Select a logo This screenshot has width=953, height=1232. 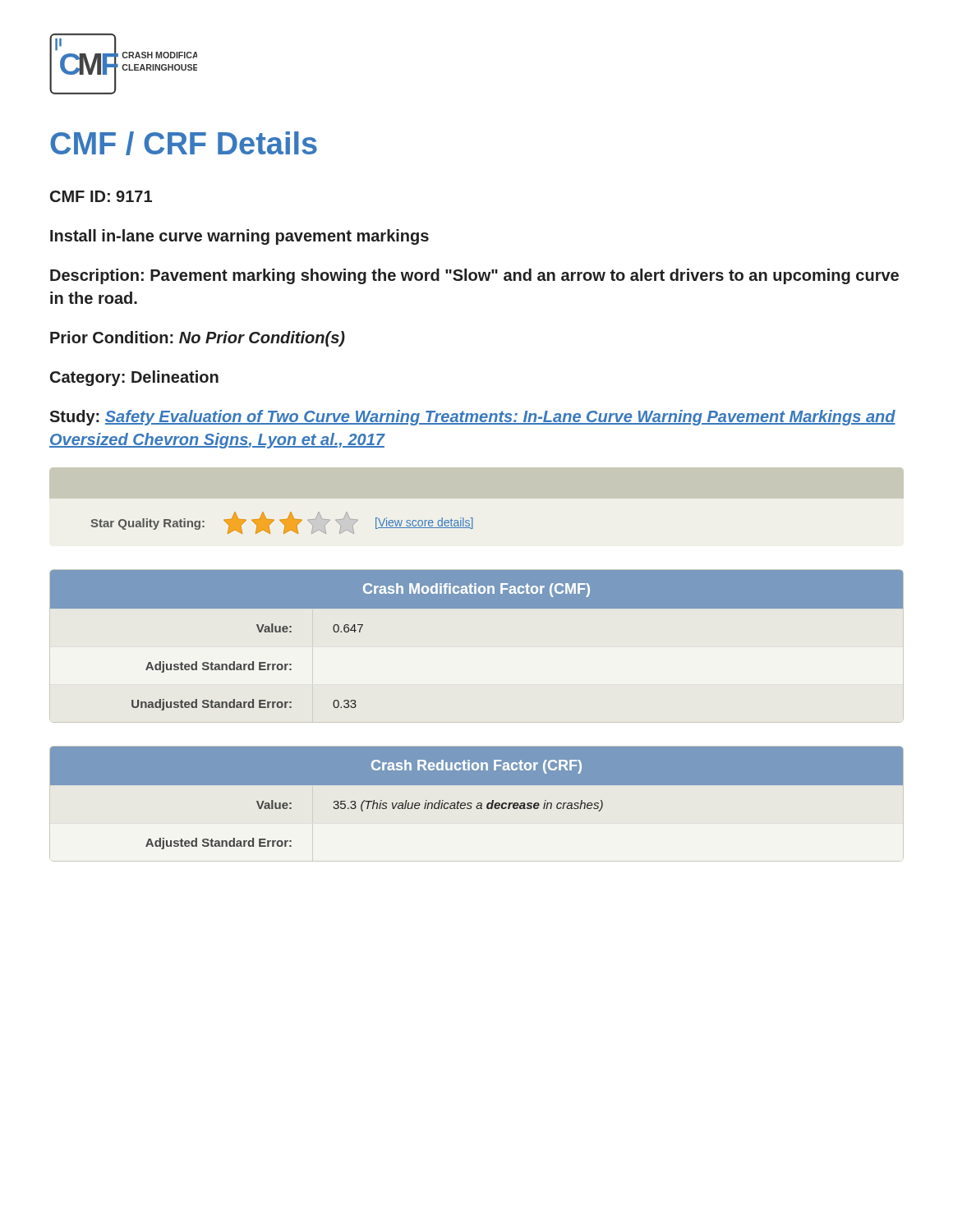[476, 67]
